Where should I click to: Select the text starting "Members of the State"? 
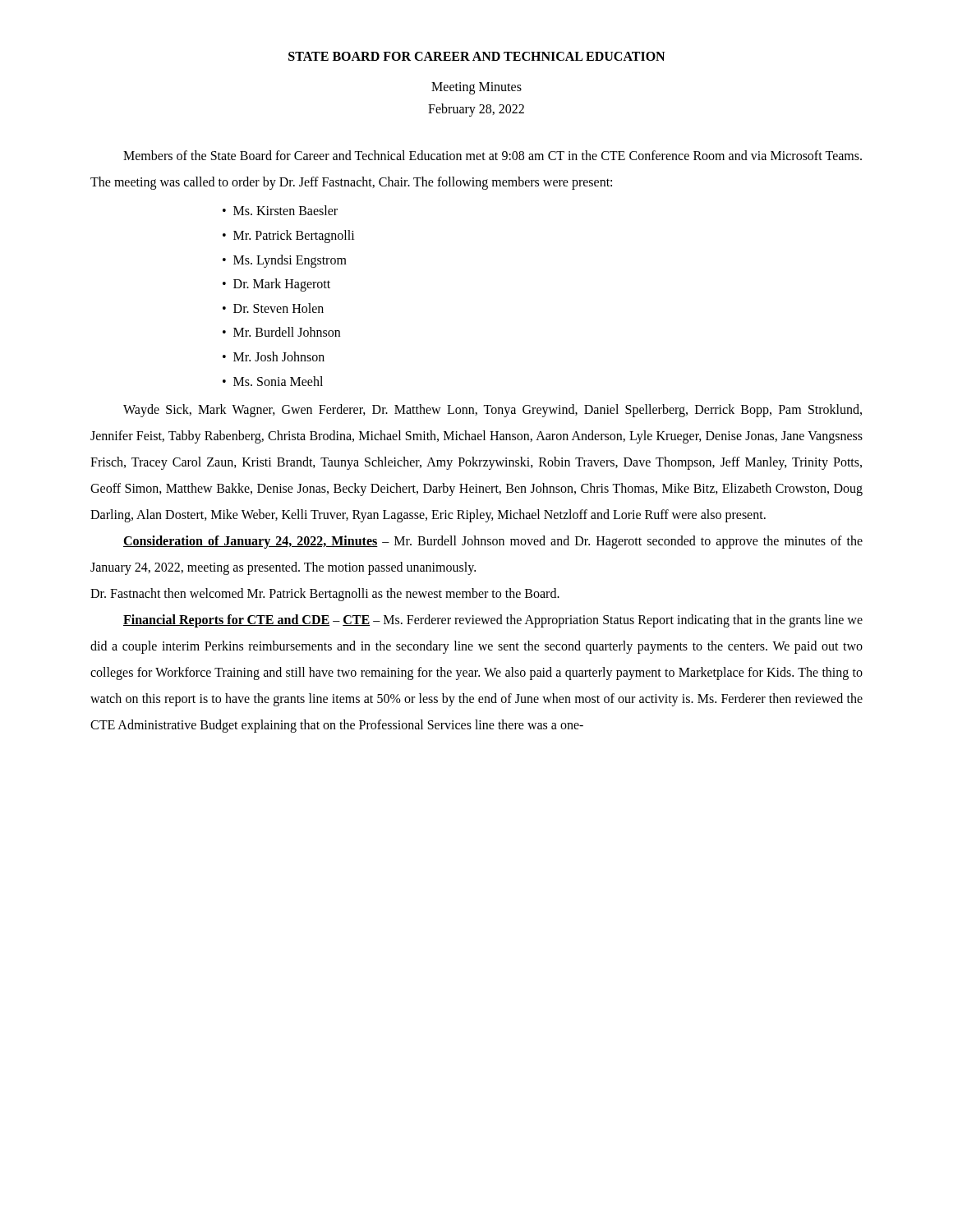point(476,169)
